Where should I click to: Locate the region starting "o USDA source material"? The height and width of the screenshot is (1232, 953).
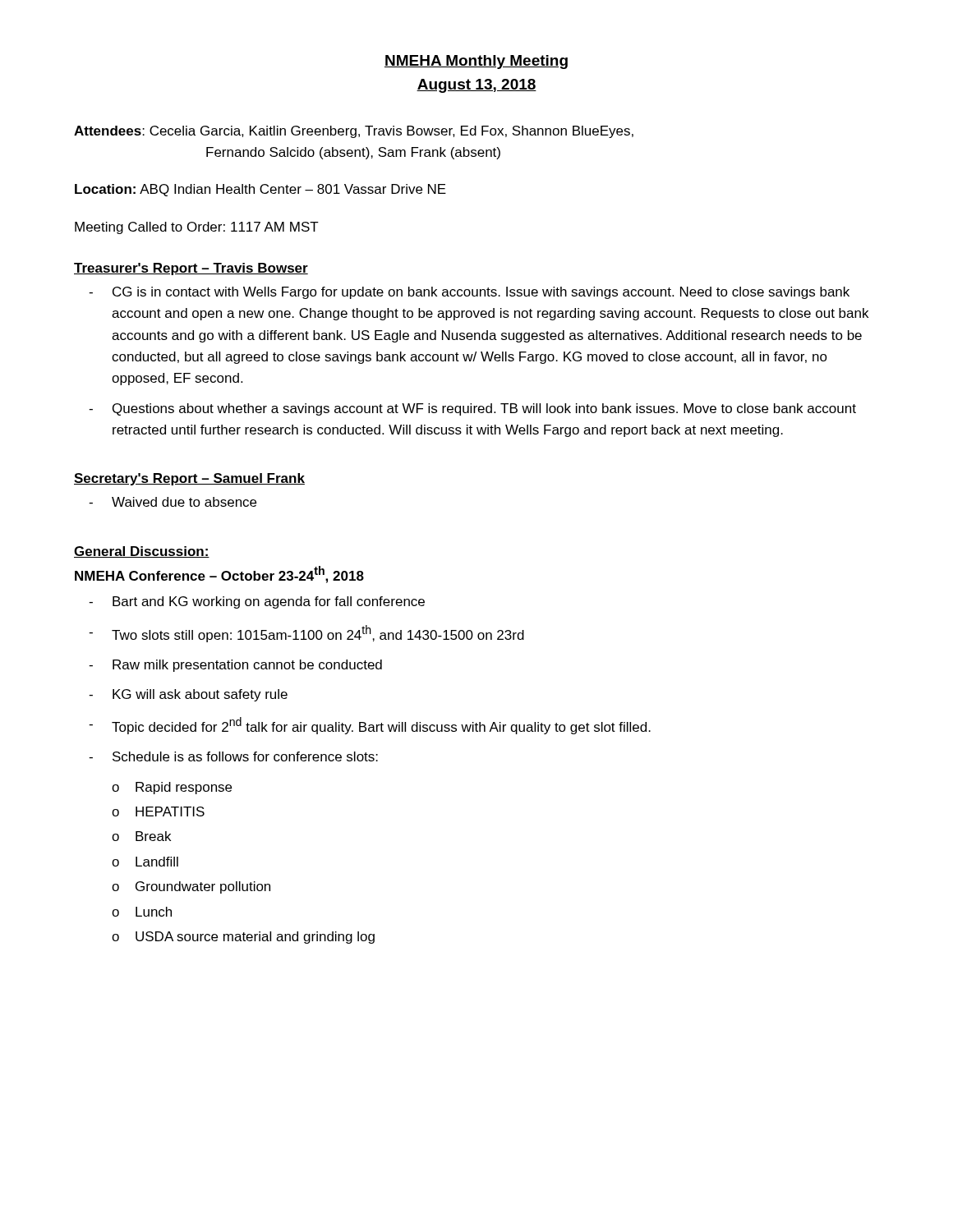(243, 938)
